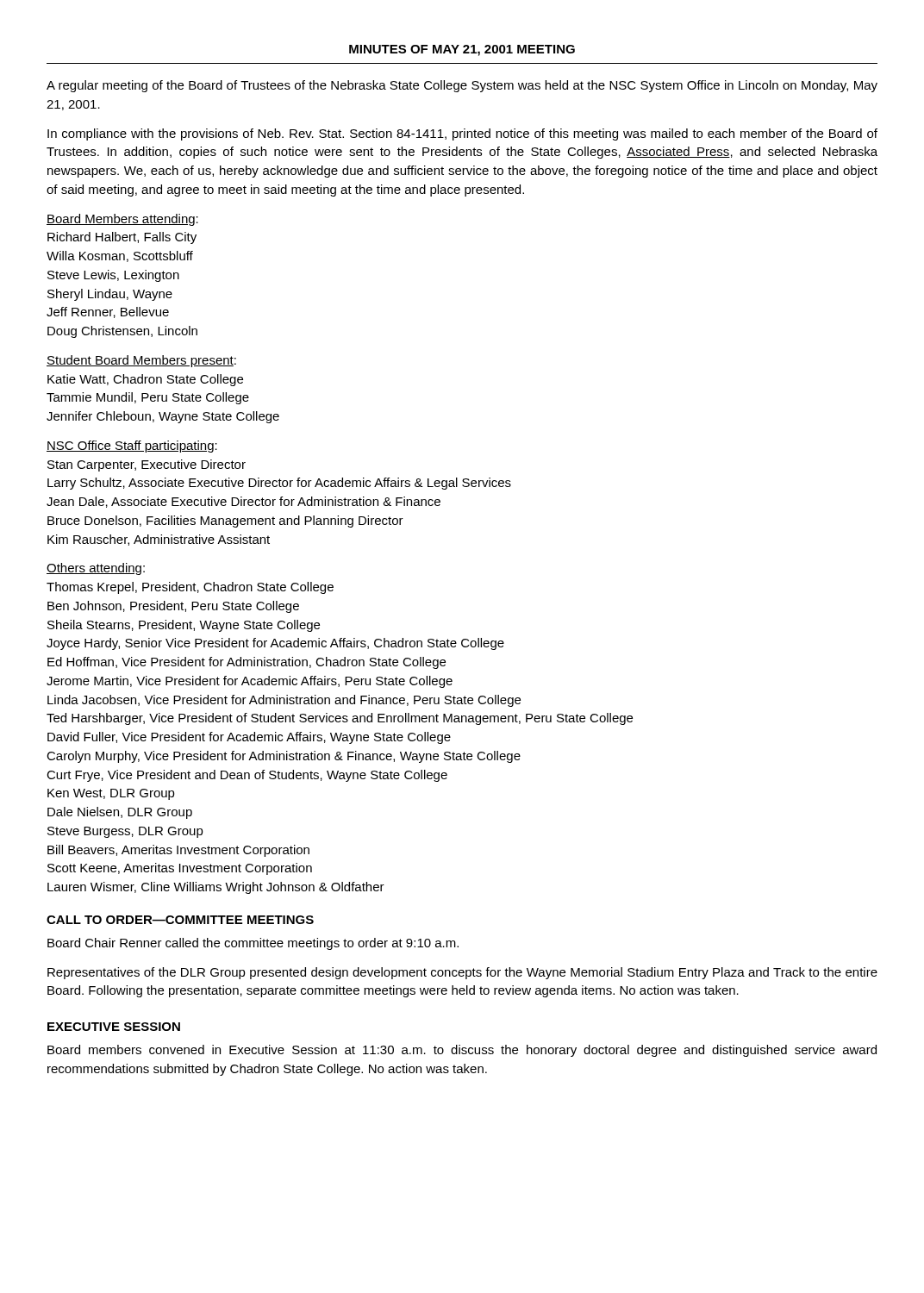Click on the title containing "MINUTES OF MAY 21, 2001"
Viewport: 924px width, 1293px height.
click(462, 49)
